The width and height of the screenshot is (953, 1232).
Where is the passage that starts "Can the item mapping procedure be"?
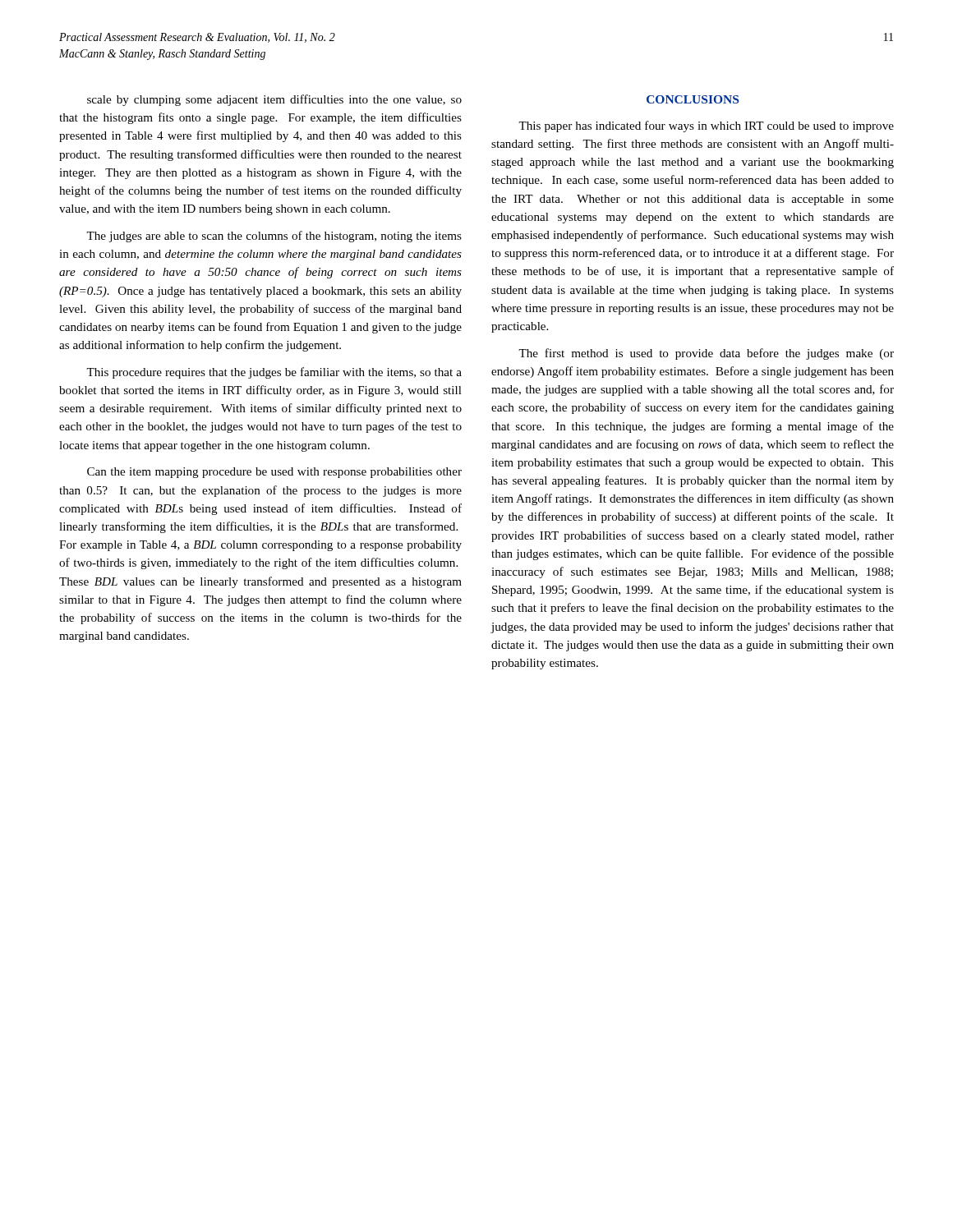coord(260,553)
